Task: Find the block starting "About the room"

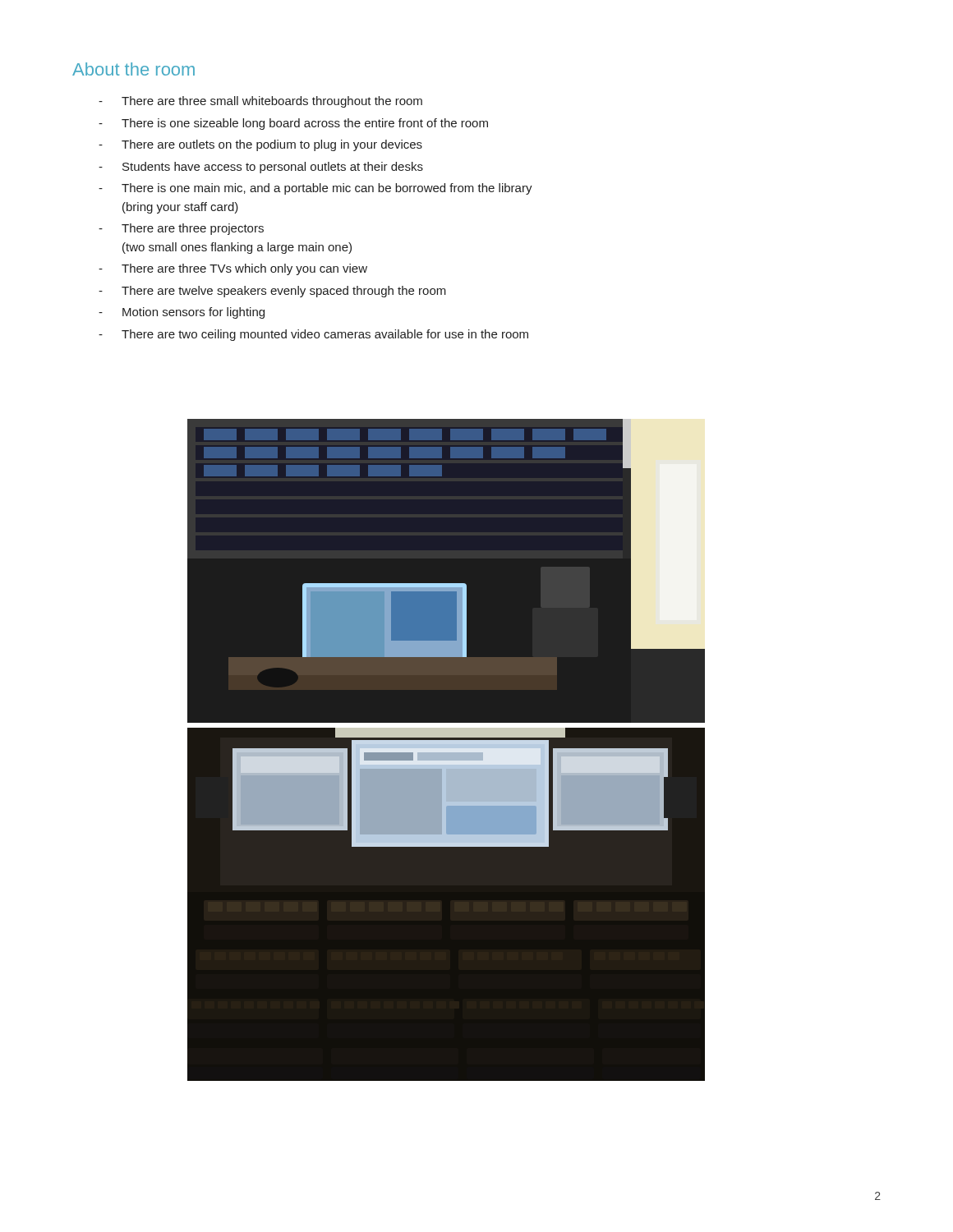Action: click(134, 69)
